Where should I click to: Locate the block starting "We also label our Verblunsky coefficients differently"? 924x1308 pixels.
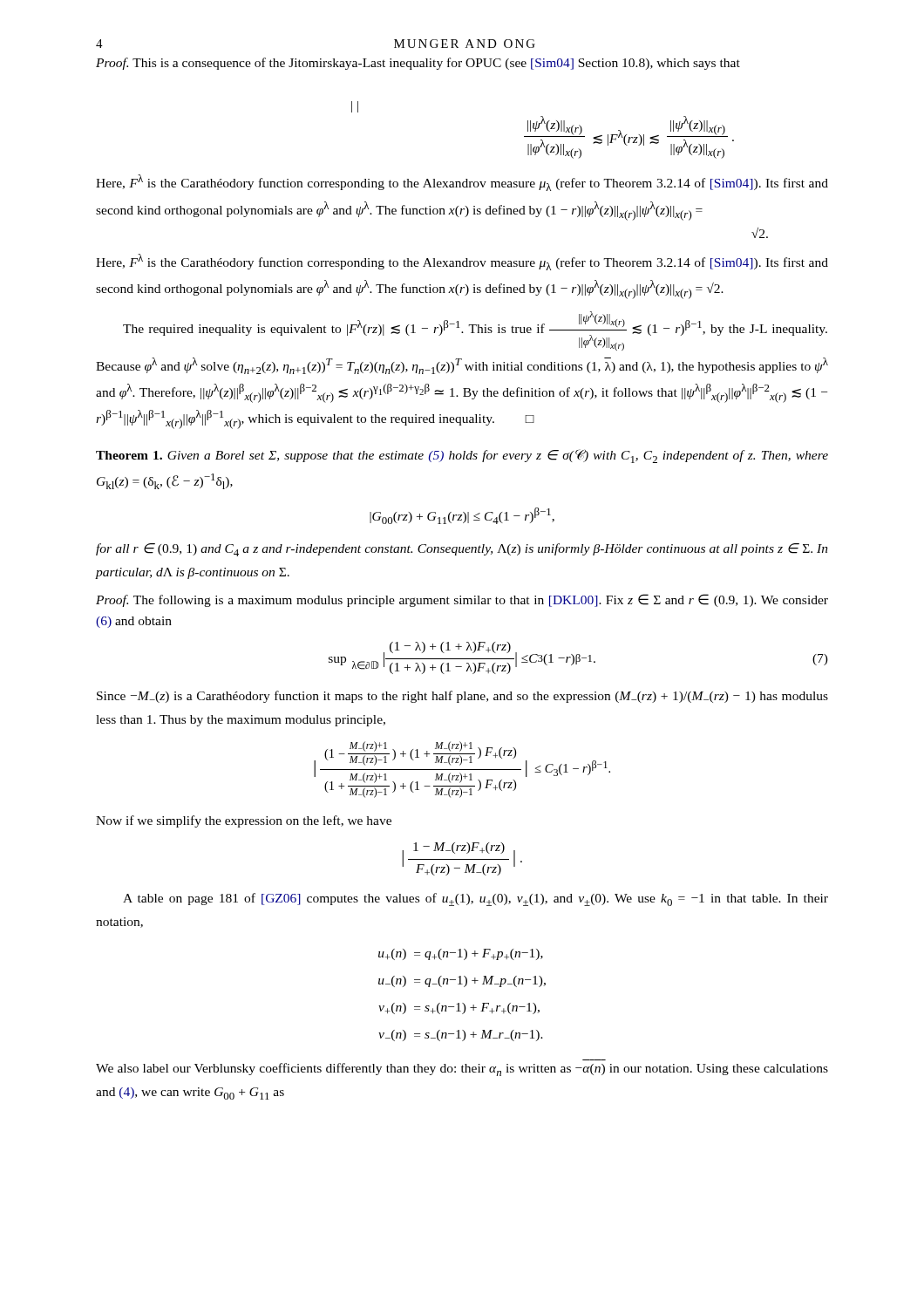462,1082
